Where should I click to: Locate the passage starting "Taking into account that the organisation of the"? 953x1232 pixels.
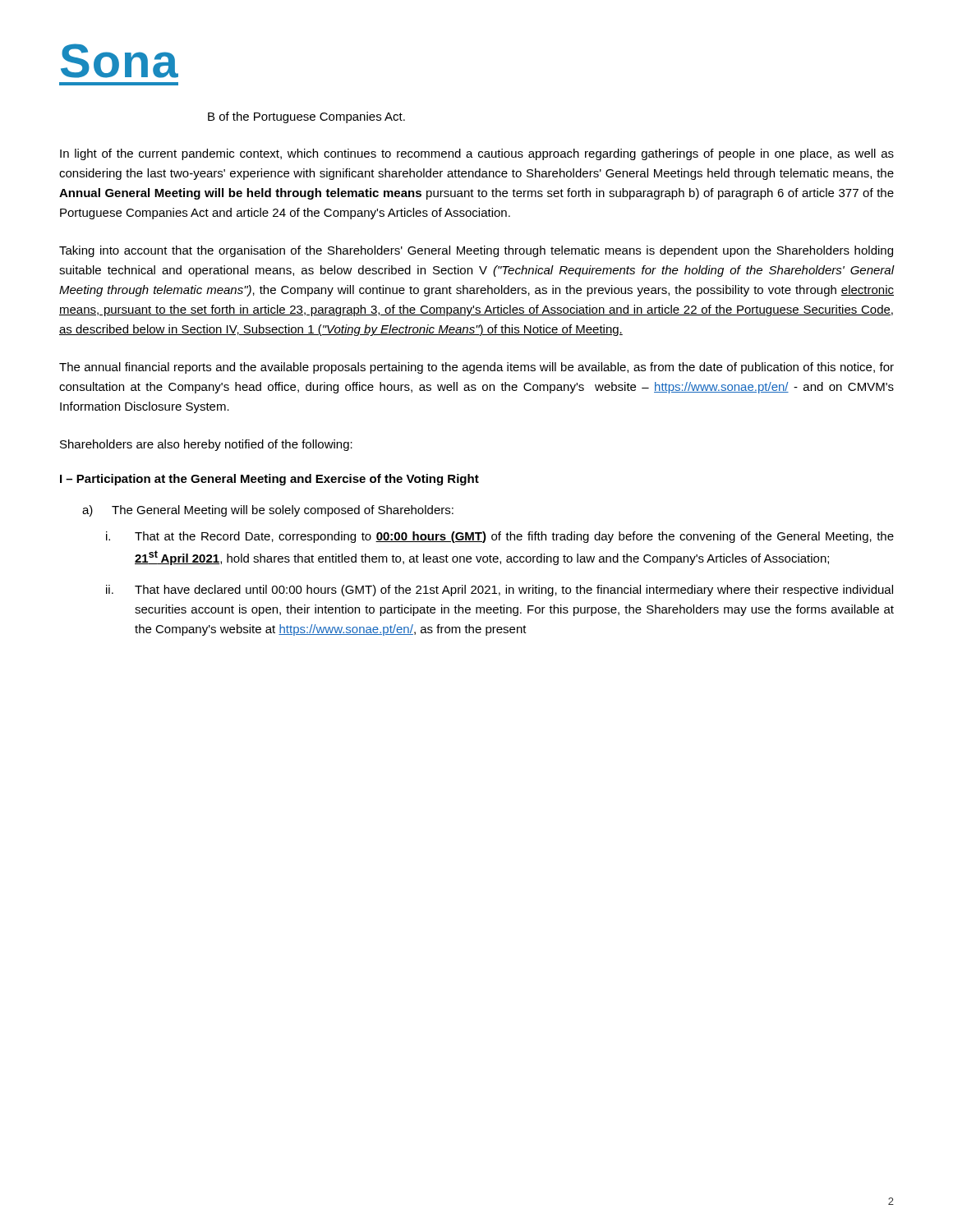pos(476,290)
